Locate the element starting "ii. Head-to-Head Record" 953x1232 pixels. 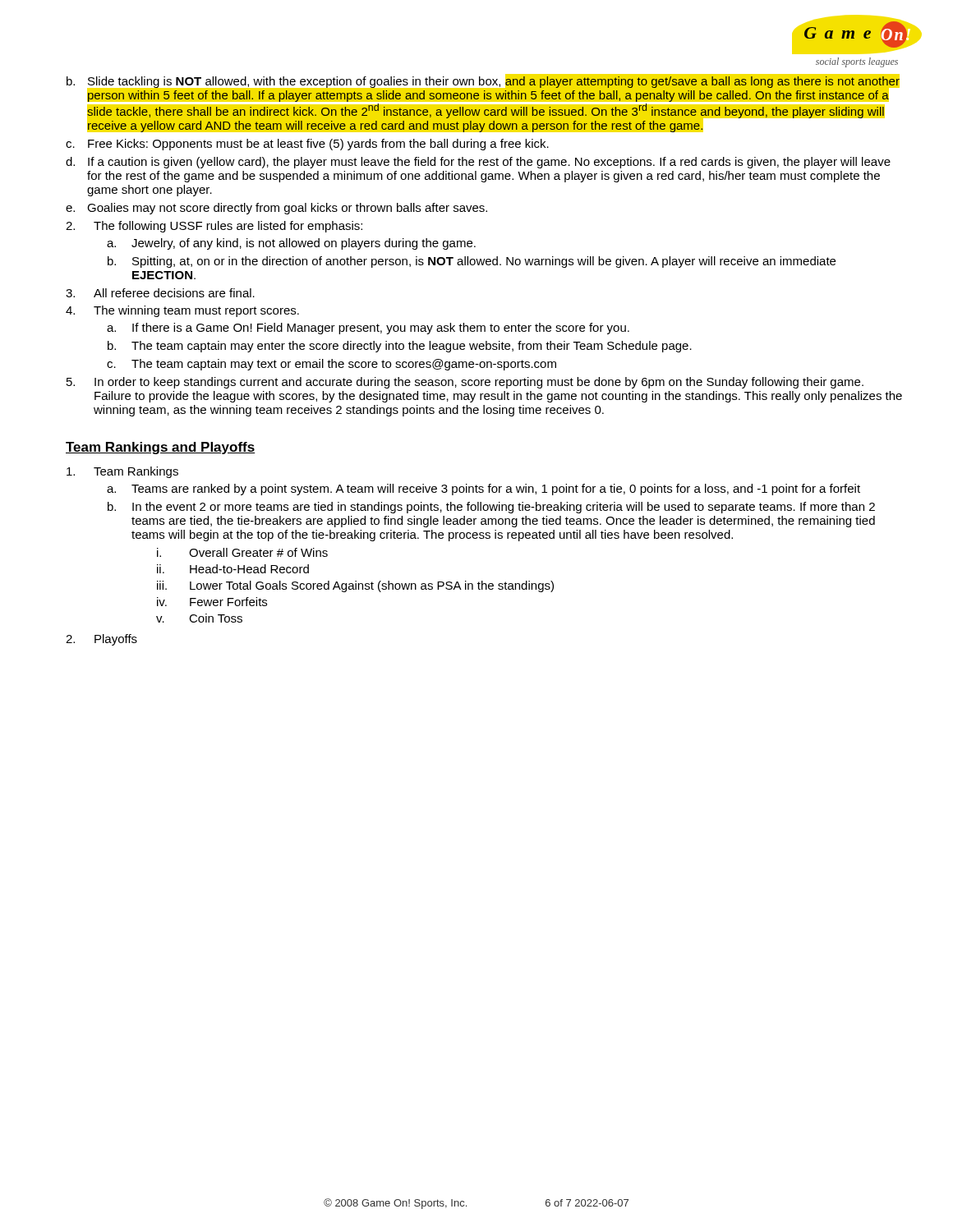(x=233, y=569)
